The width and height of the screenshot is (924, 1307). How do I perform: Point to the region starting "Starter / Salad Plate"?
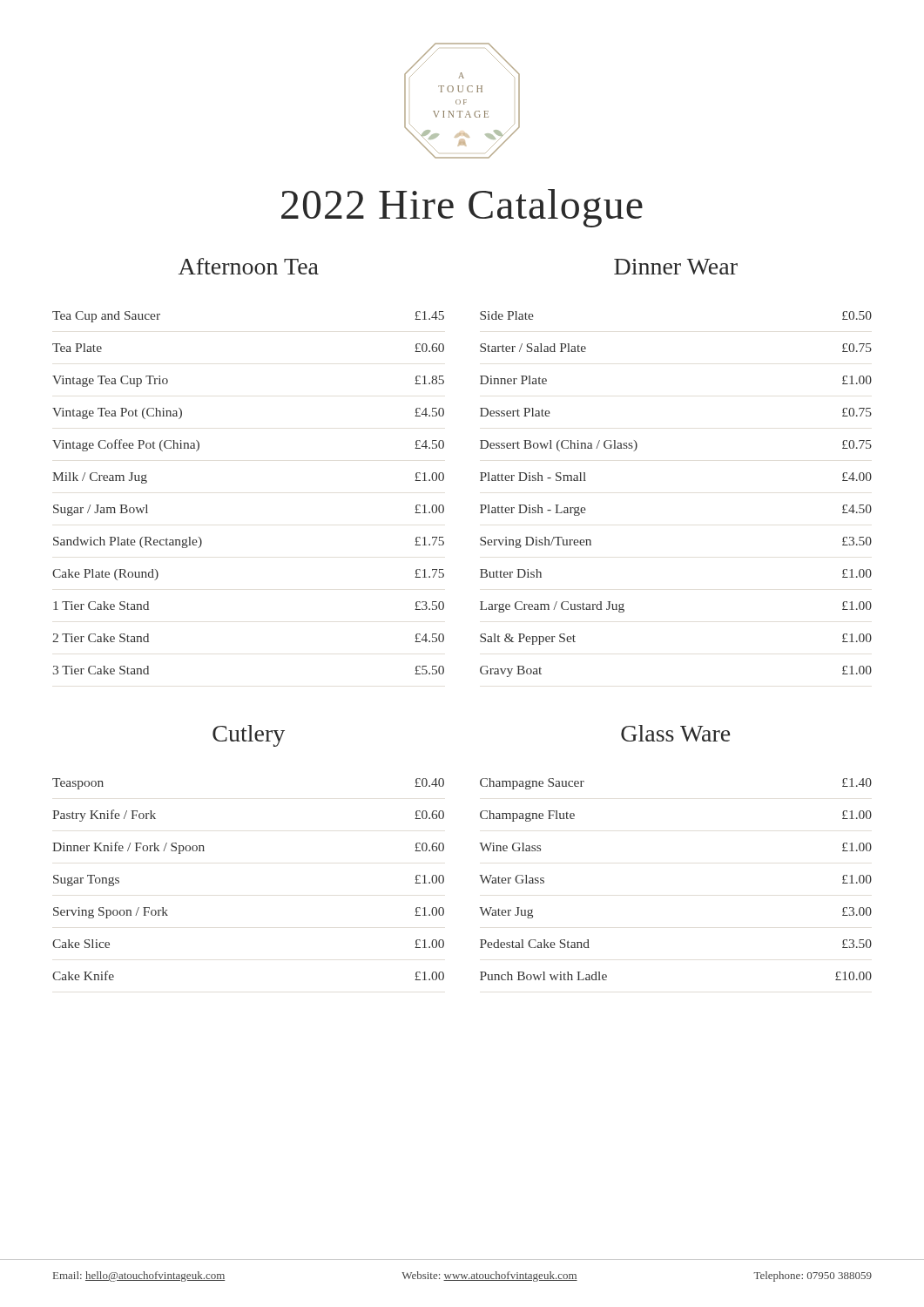pos(530,347)
